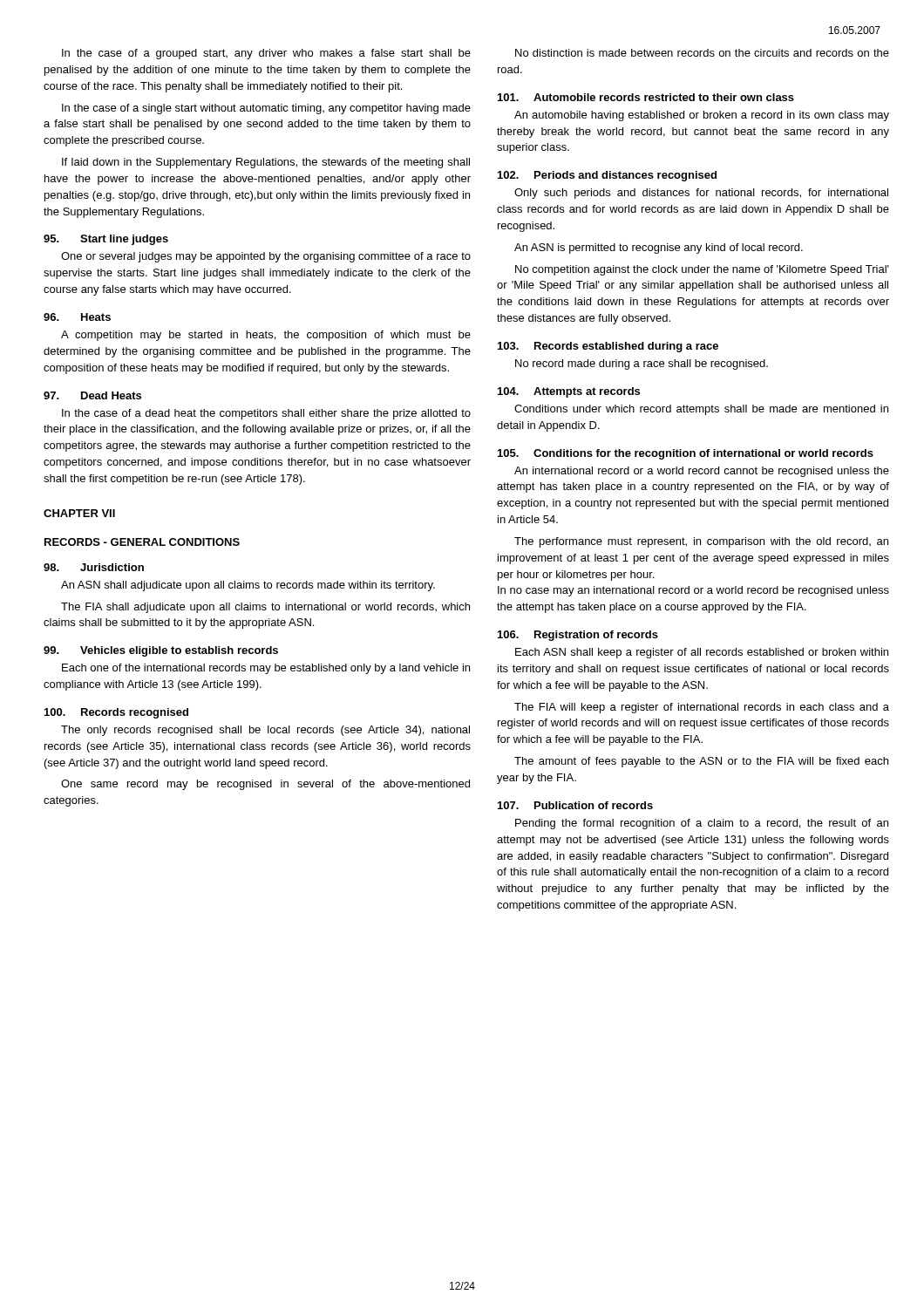924x1308 pixels.
Task: Click the passage that begins "An ASN shall adjudicate upon all claims"
Action: coord(248,584)
